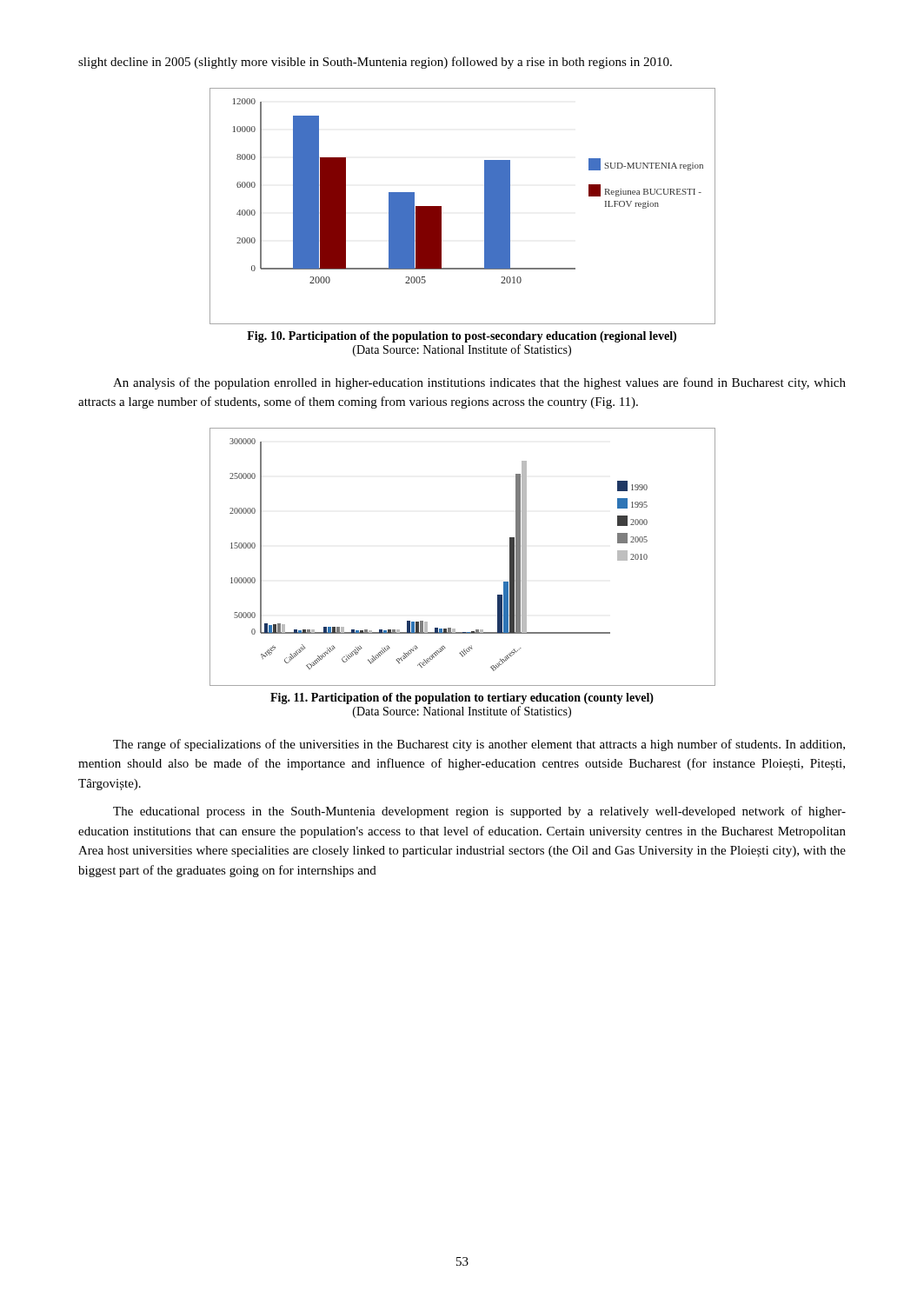Click the passage that begins "The range of"
This screenshot has height=1304, width=924.
click(462, 763)
